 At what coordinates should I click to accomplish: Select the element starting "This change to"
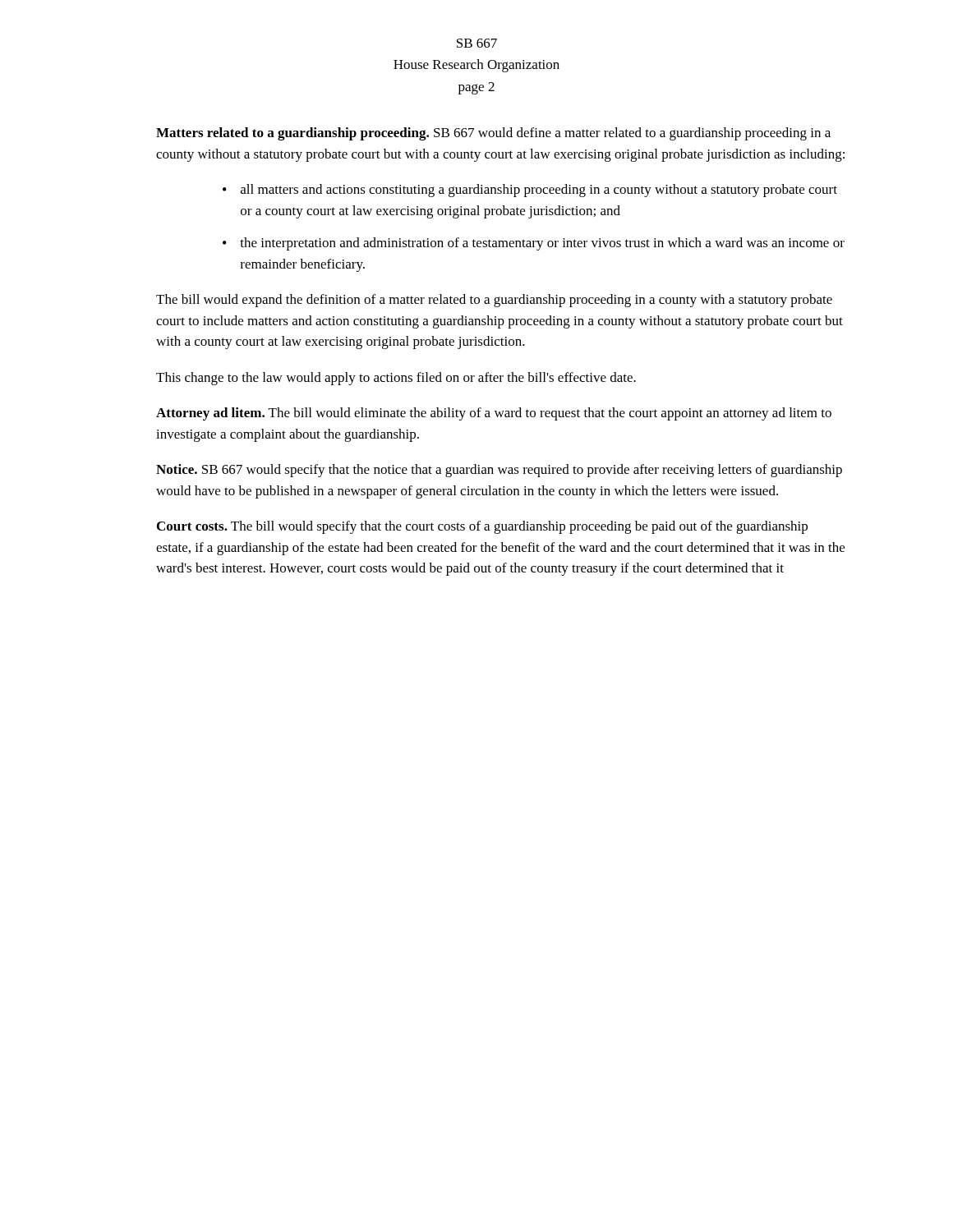(x=396, y=377)
